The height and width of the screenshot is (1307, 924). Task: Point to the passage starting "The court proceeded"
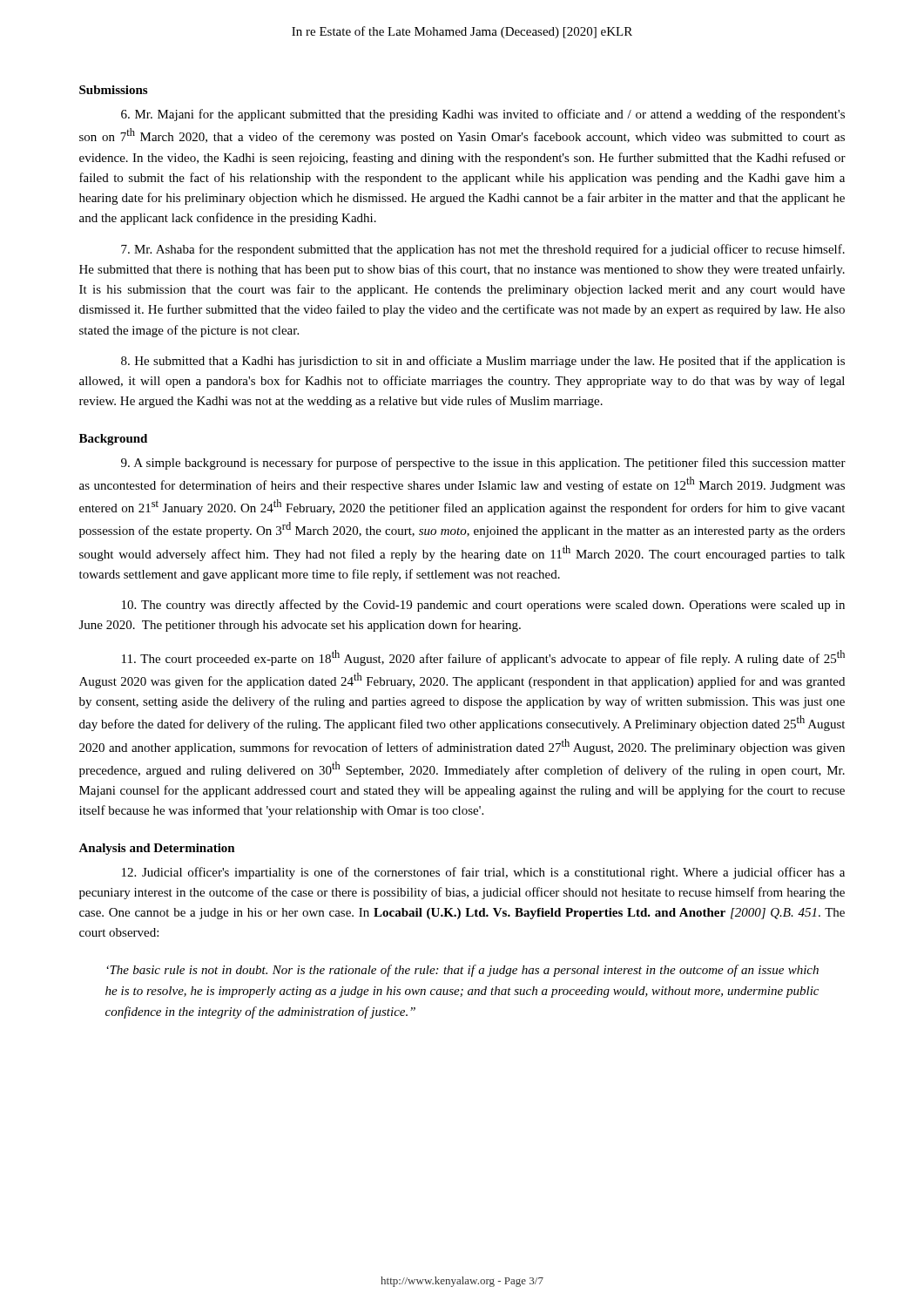[x=462, y=733]
